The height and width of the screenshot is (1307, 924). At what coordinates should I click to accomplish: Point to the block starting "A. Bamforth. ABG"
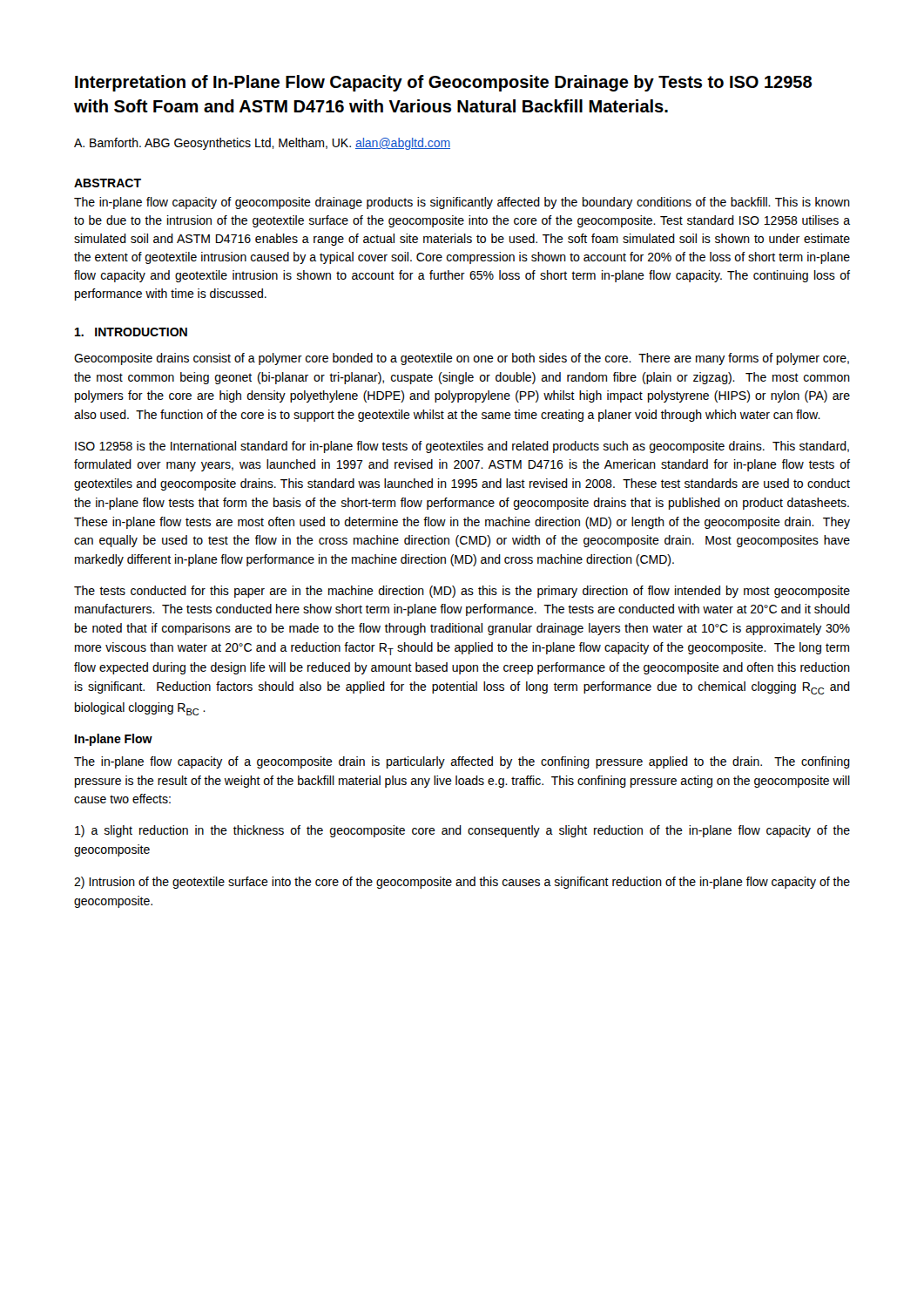pos(262,143)
